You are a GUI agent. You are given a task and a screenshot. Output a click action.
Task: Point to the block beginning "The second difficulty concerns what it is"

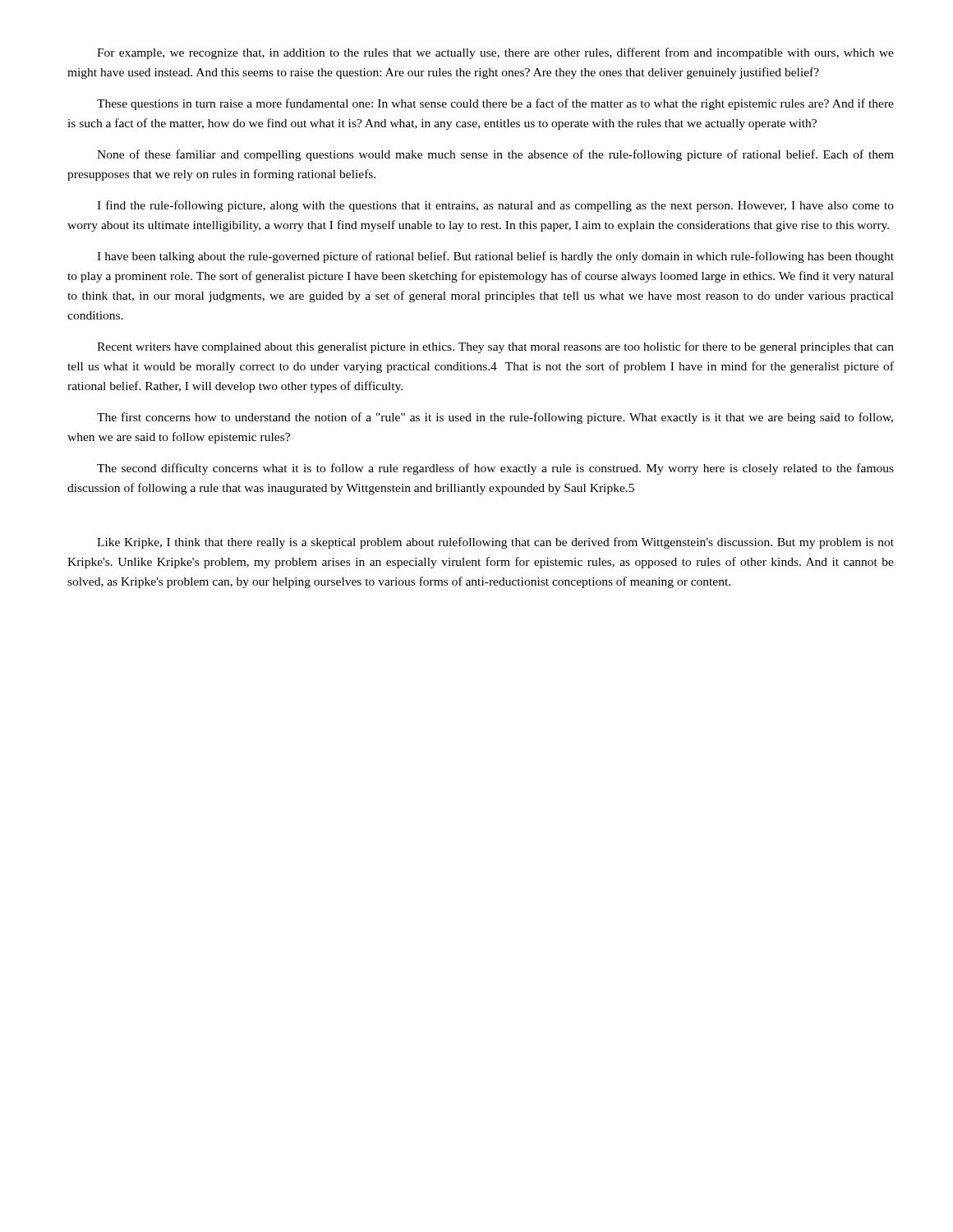[x=481, y=478]
